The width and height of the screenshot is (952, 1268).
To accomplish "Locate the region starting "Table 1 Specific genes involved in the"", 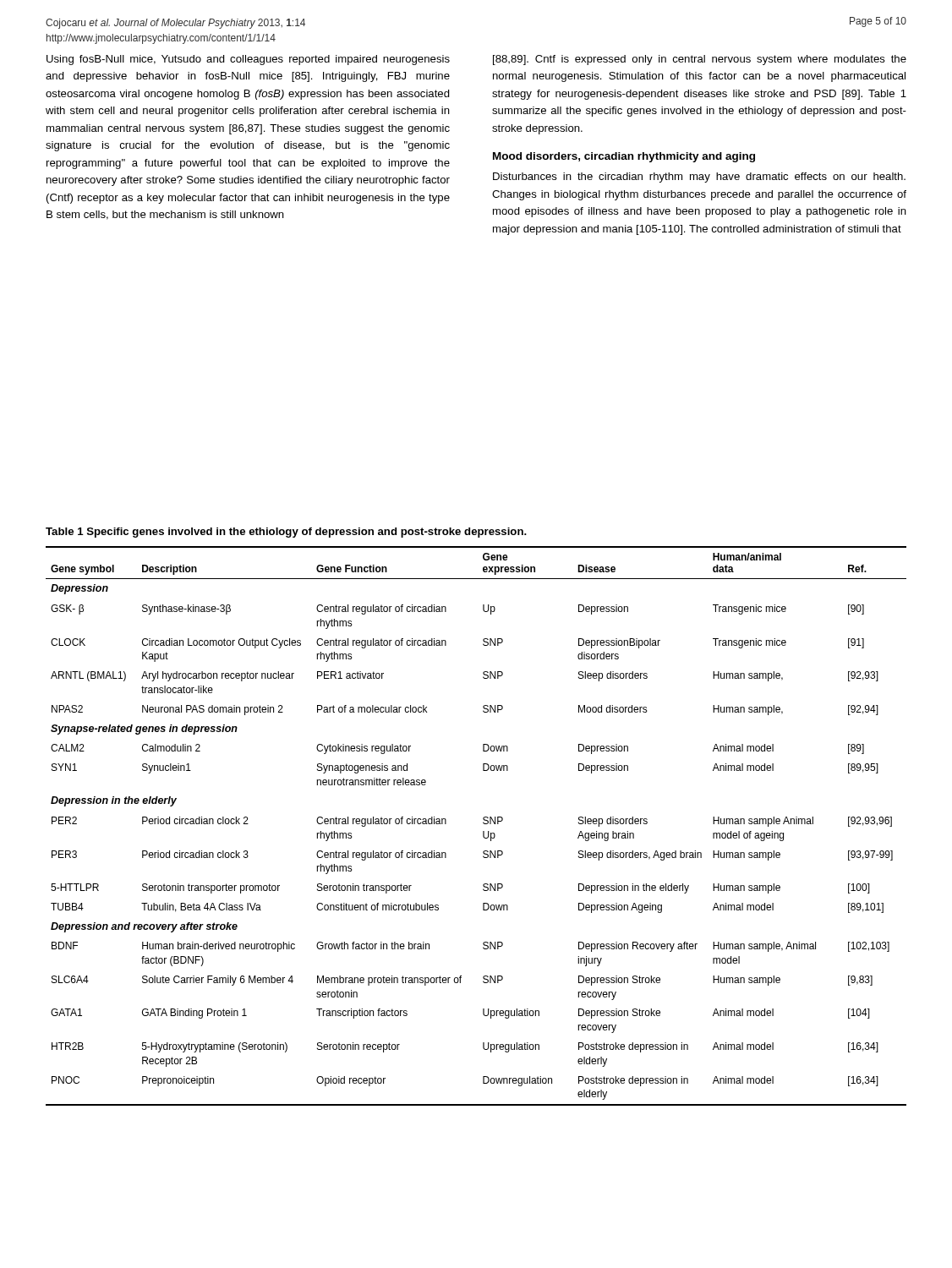I will click(x=286, y=531).
